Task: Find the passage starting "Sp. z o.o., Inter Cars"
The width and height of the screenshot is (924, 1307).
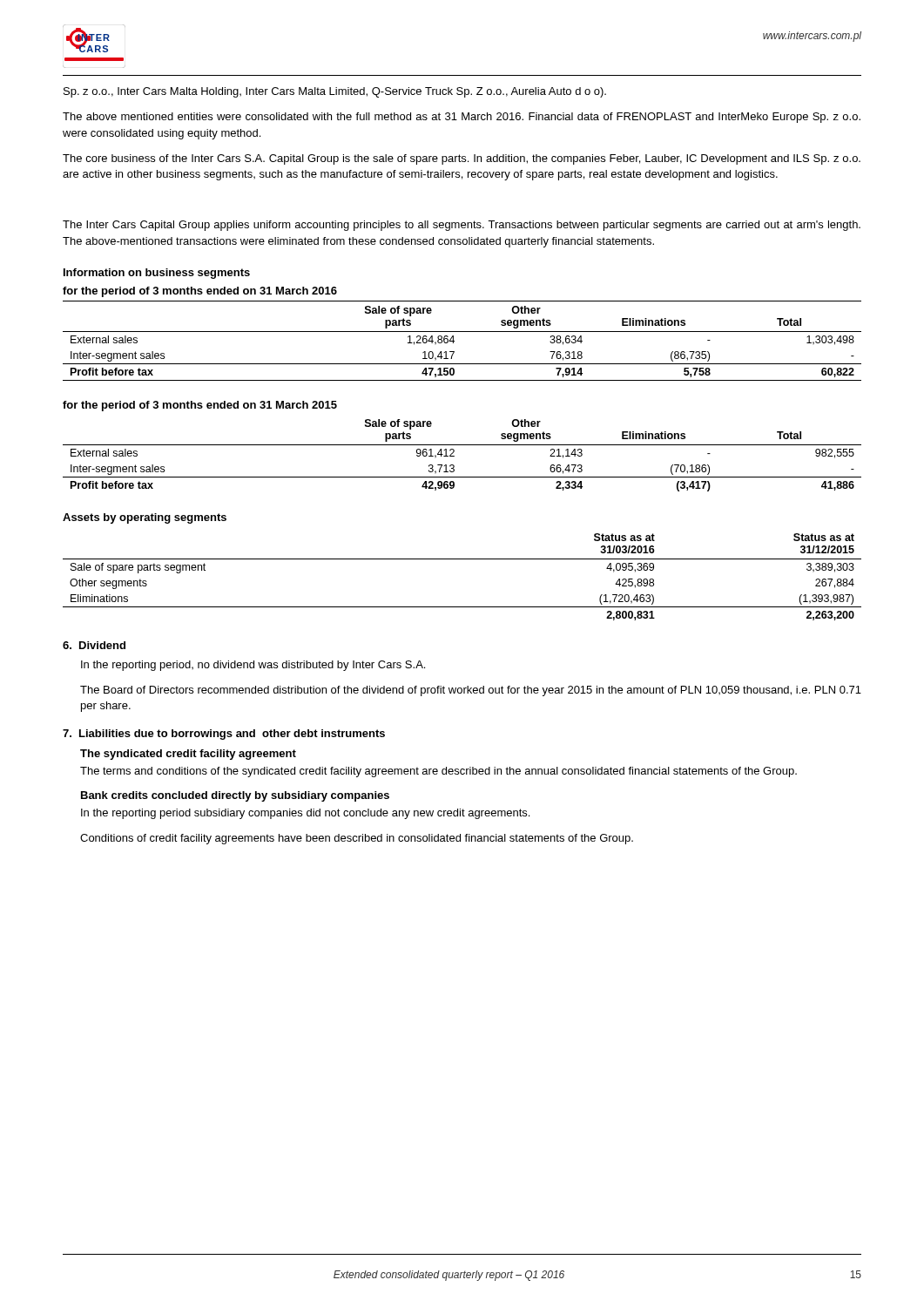Action: click(462, 92)
